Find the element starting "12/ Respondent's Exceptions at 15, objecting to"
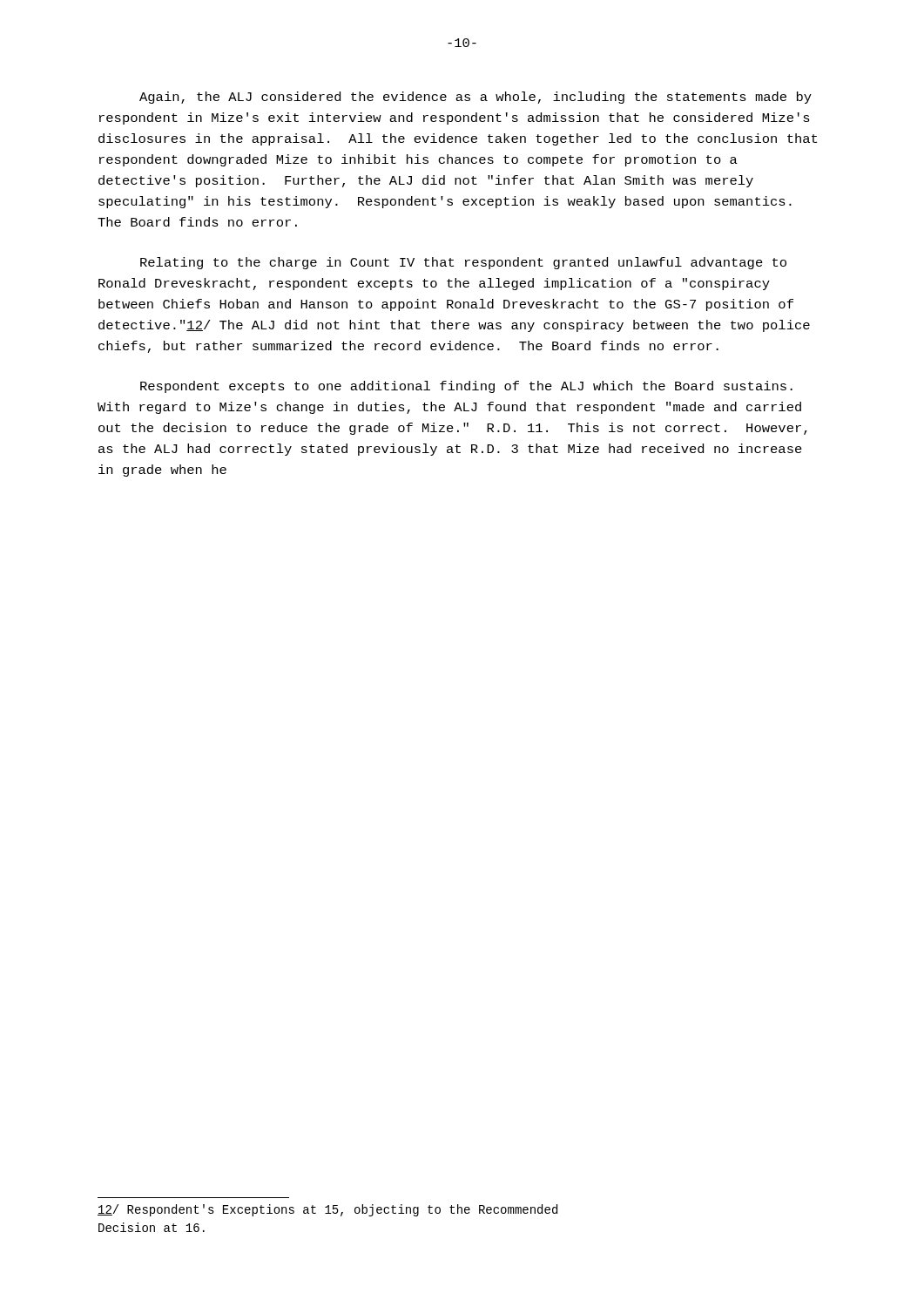 (328, 1219)
